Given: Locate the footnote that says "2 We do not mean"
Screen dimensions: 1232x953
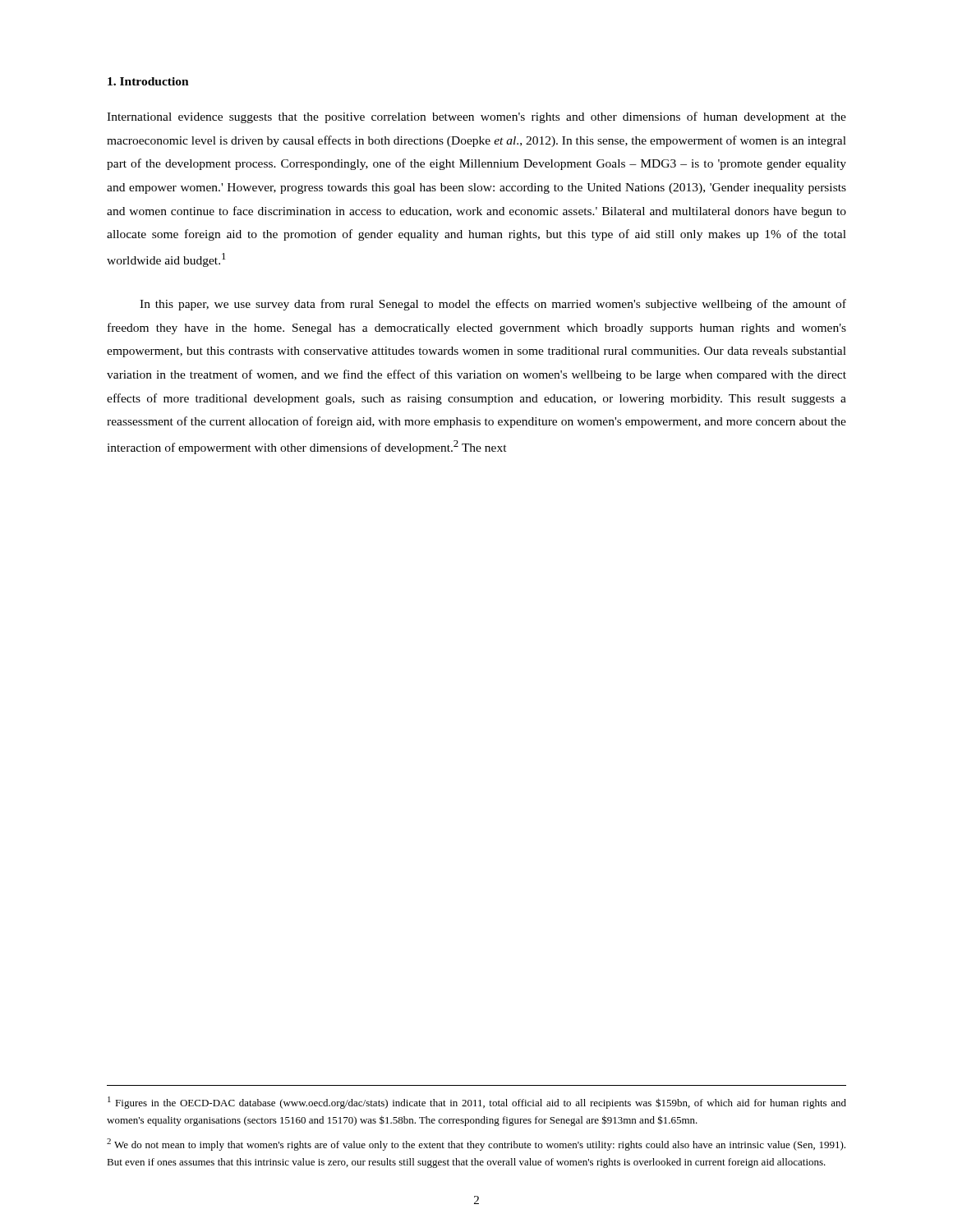Looking at the screenshot, I should (x=476, y=1152).
